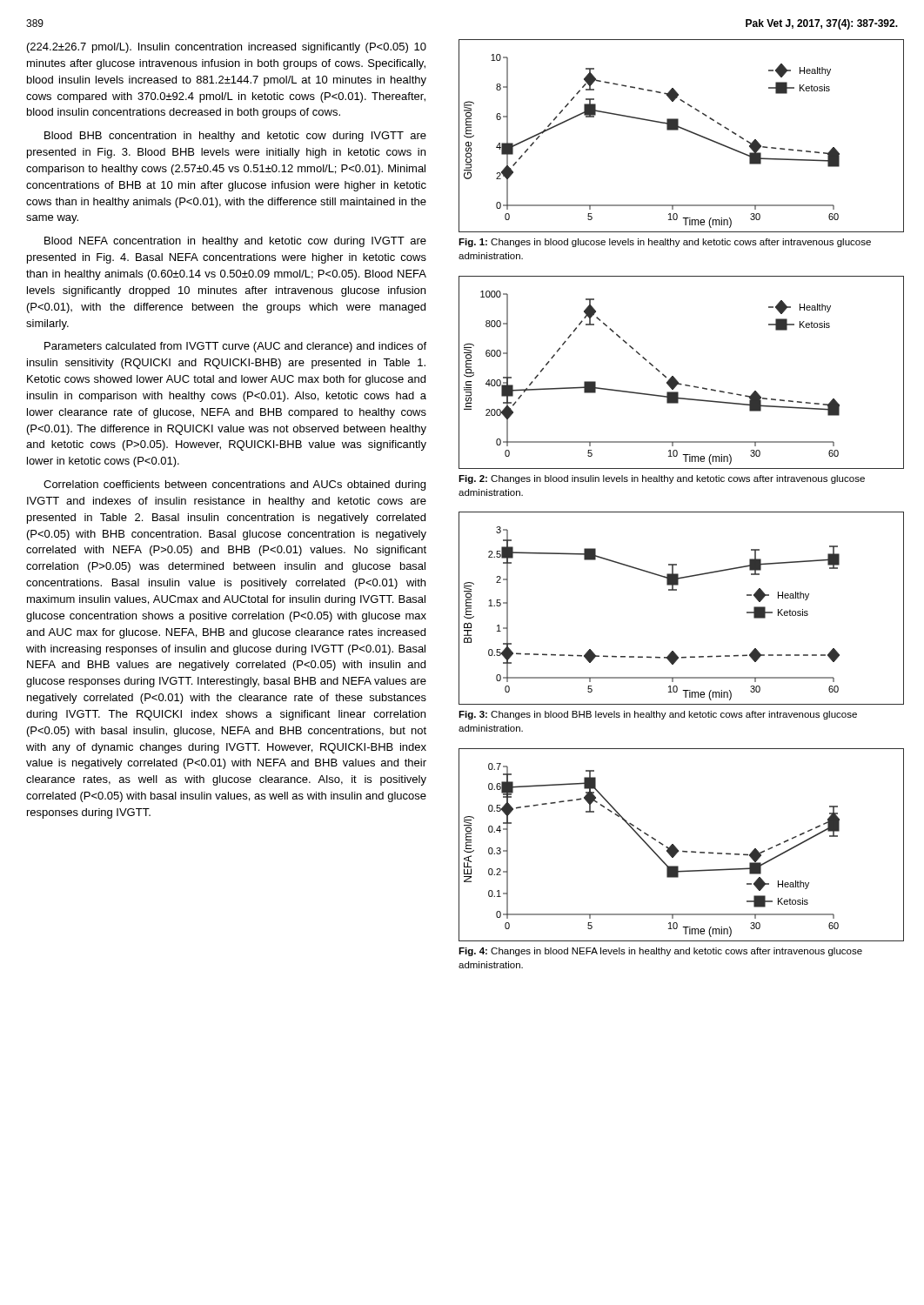Viewport: 924px width, 1305px height.
Task: Locate the caption with the text "Fig. 3: Changes"
Action: click(658, 722)
